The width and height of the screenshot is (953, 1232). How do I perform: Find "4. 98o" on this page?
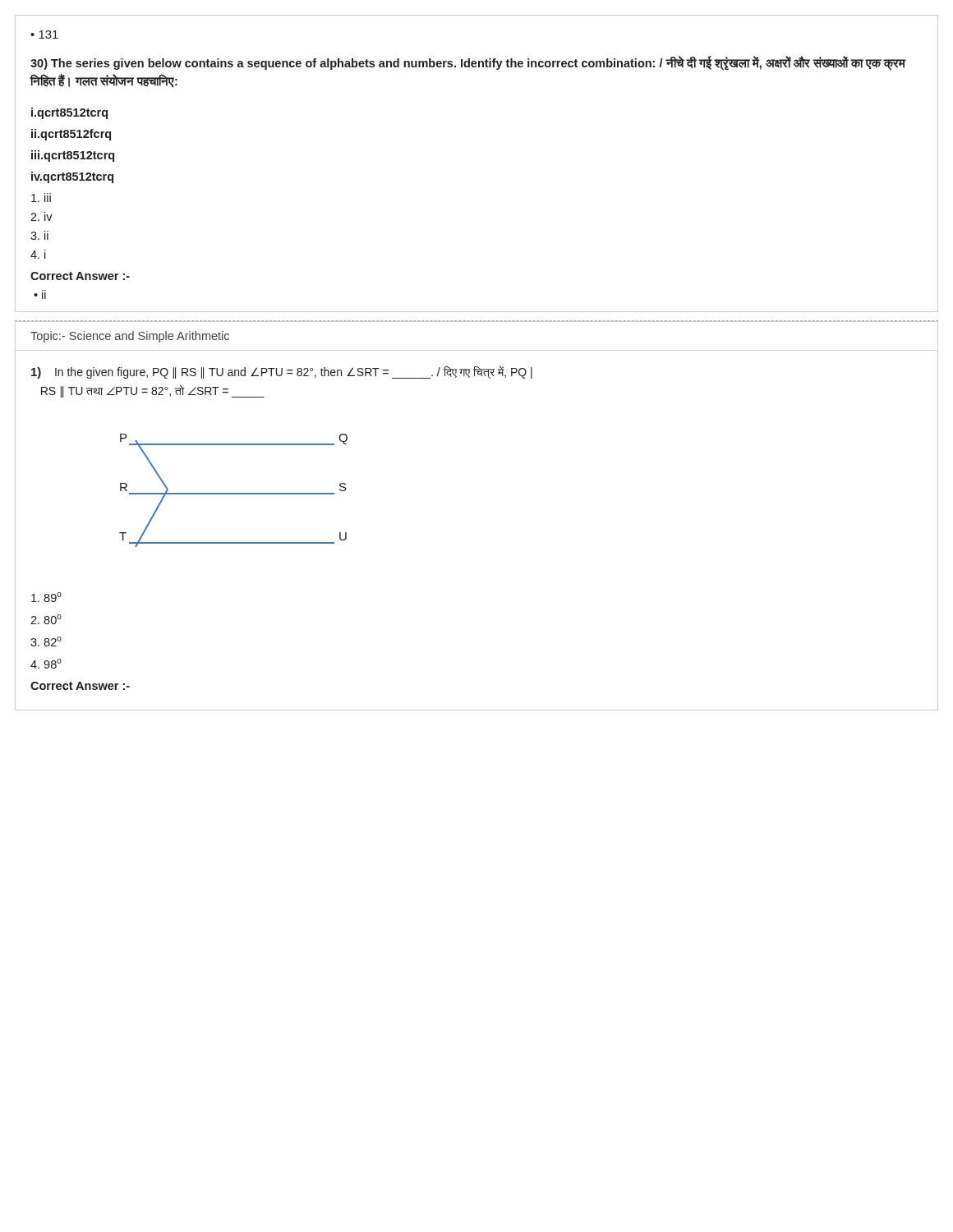[46, 663]
